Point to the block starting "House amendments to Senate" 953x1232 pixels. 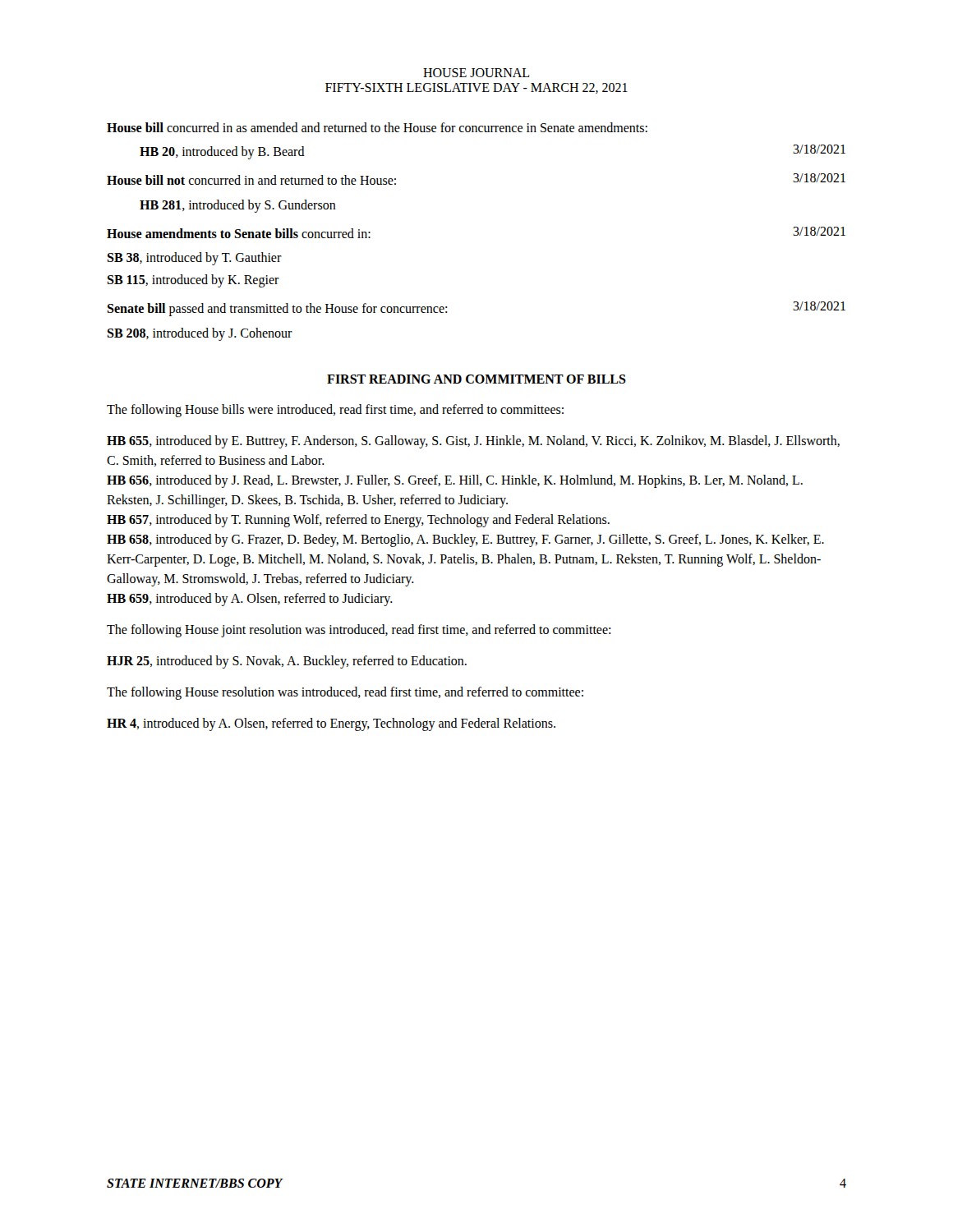click(226, 233)
